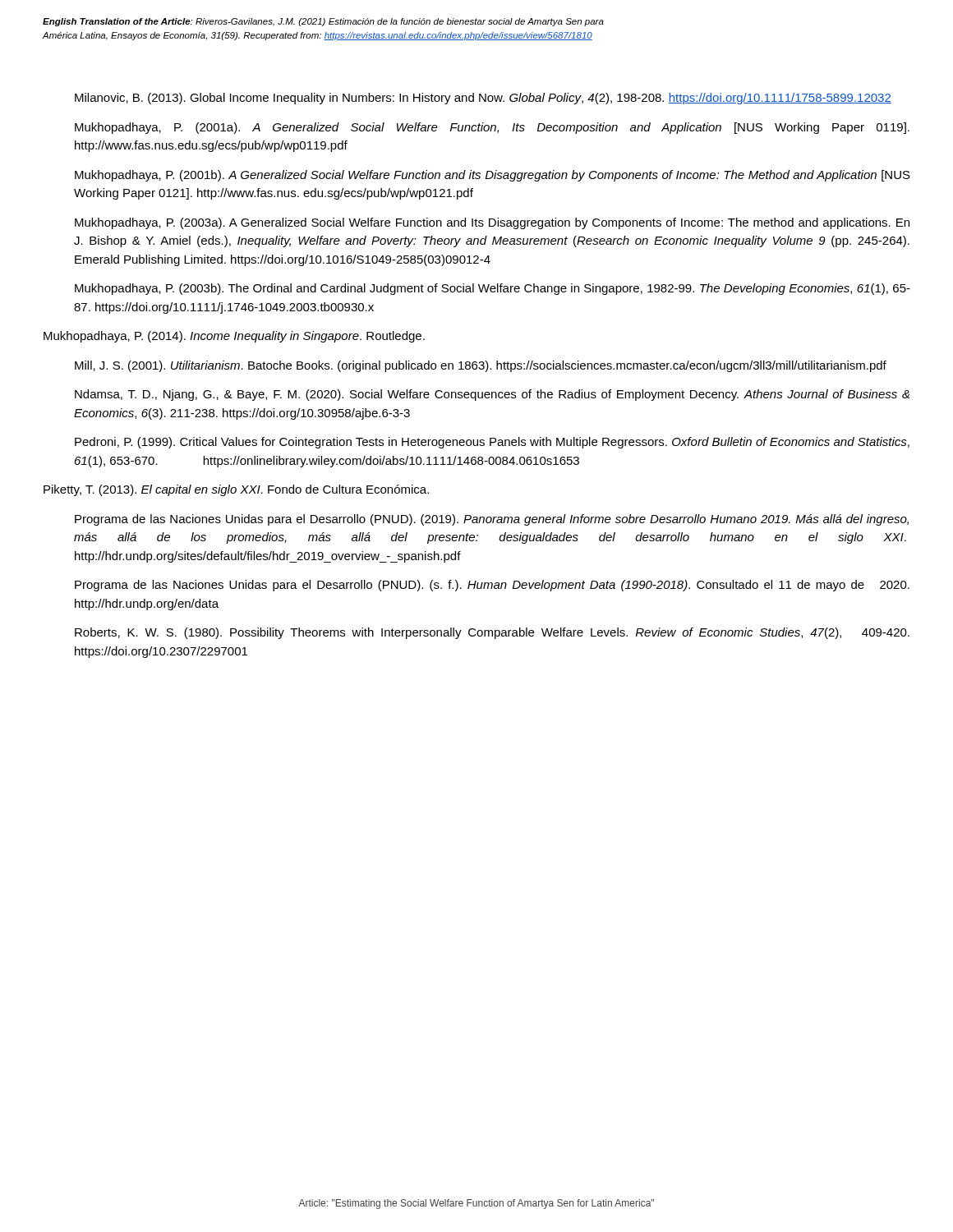Click on the list item that says "Mukhopadhaya, P. (2003a). A Generalized"

pyautogui.click(x=476, y=241)
